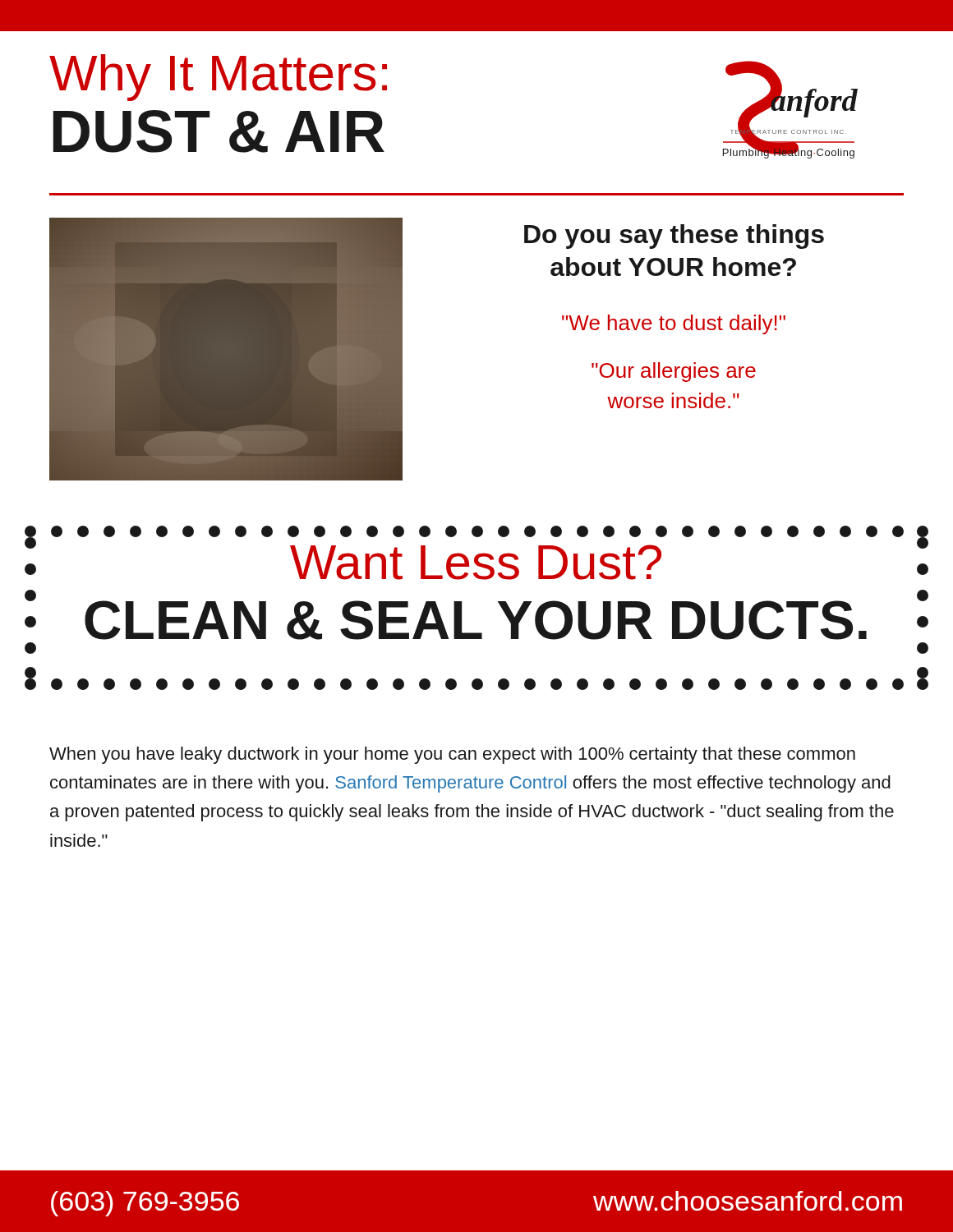Screen dimensions: 1232x953
Task: Click on the block starting "Why It Matters: DUST &"
Action: (246, 104)
